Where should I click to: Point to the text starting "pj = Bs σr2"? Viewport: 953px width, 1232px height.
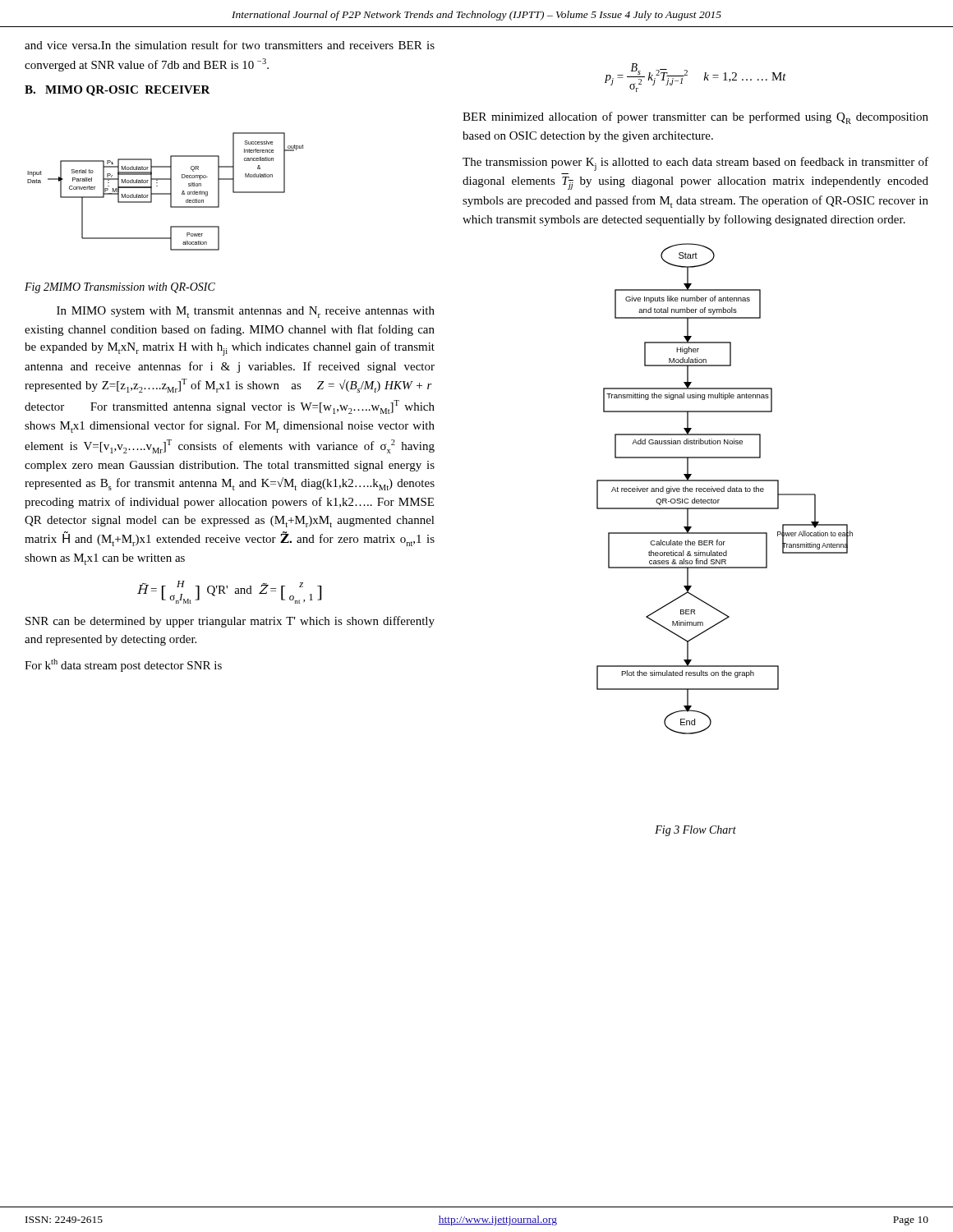pyautogui.click(x=695, y=78)
